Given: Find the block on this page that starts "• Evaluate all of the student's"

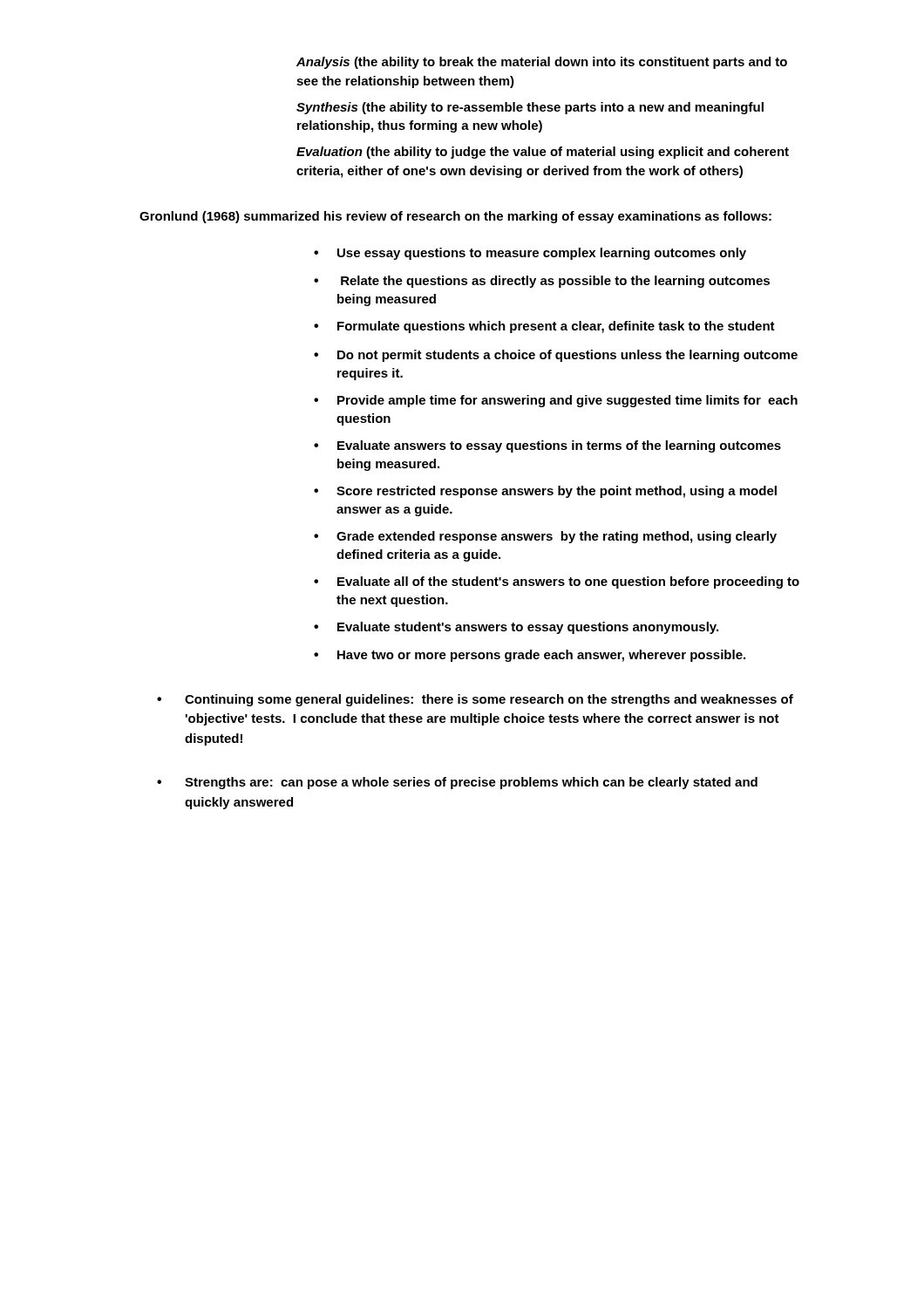Looking at the screenshot, I should click(x=558, y=590).
